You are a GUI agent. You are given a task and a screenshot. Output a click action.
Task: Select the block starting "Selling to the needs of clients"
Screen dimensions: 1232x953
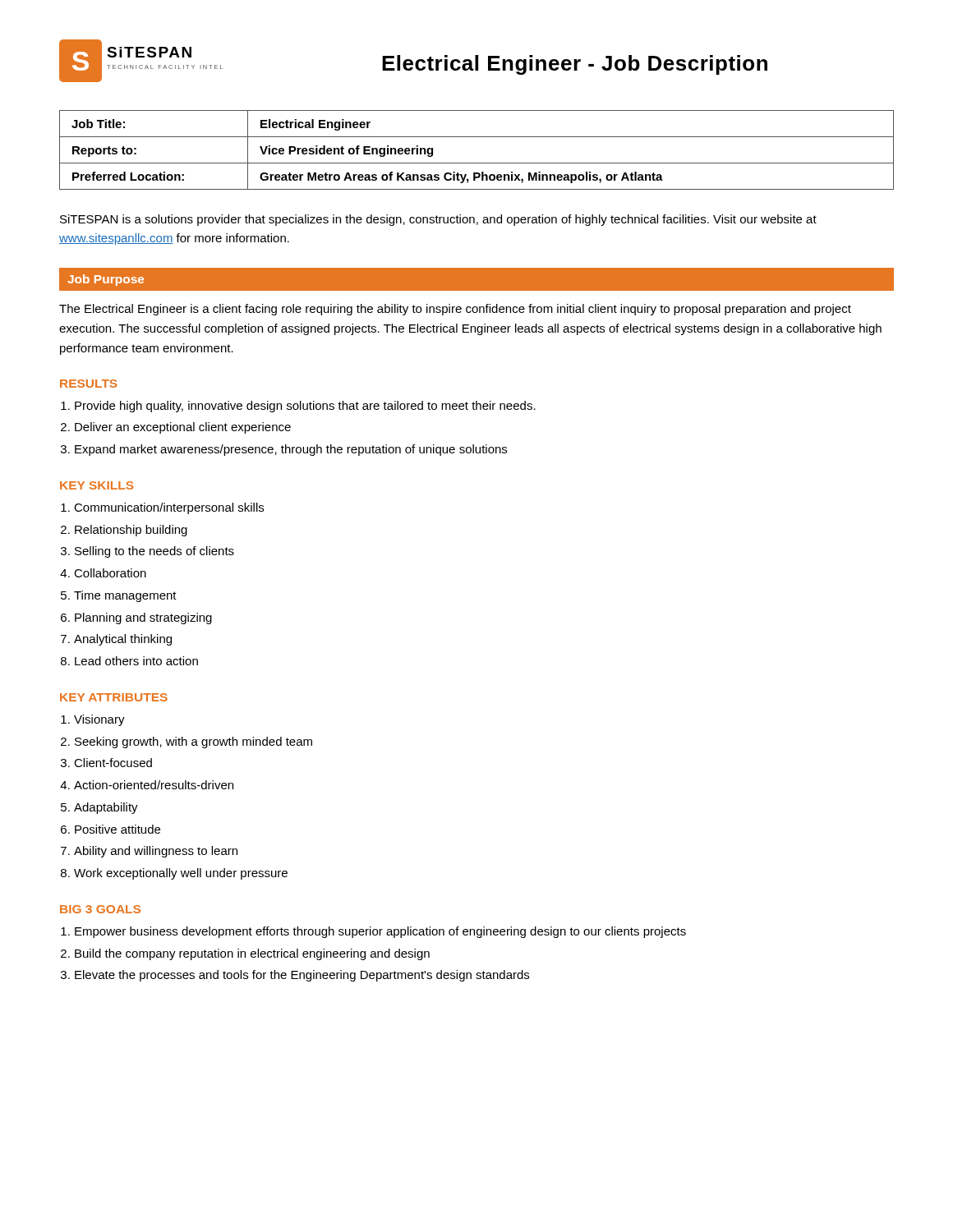coord(154,551)
